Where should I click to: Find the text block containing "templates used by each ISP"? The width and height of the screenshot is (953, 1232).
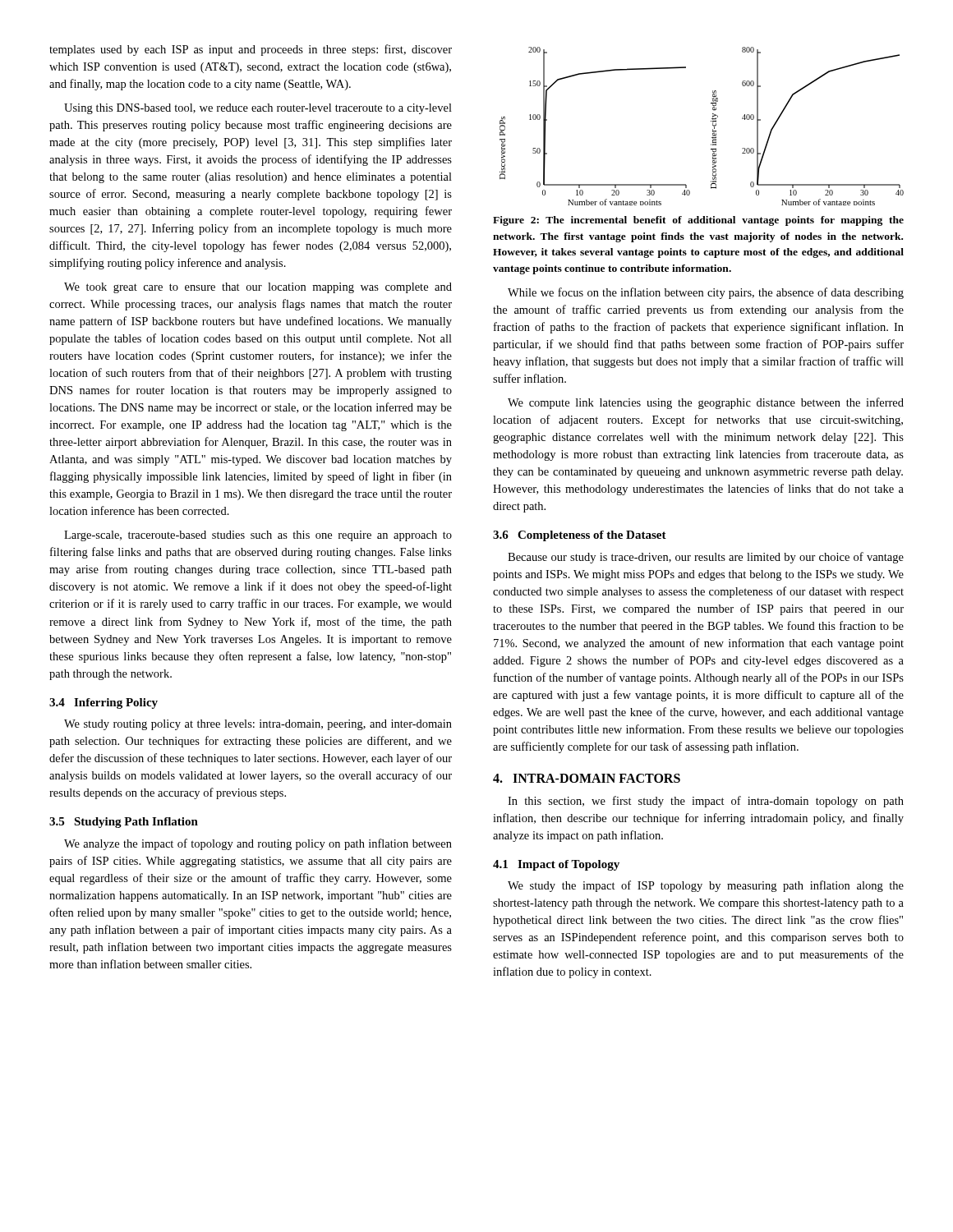click(x=251, y=362)
